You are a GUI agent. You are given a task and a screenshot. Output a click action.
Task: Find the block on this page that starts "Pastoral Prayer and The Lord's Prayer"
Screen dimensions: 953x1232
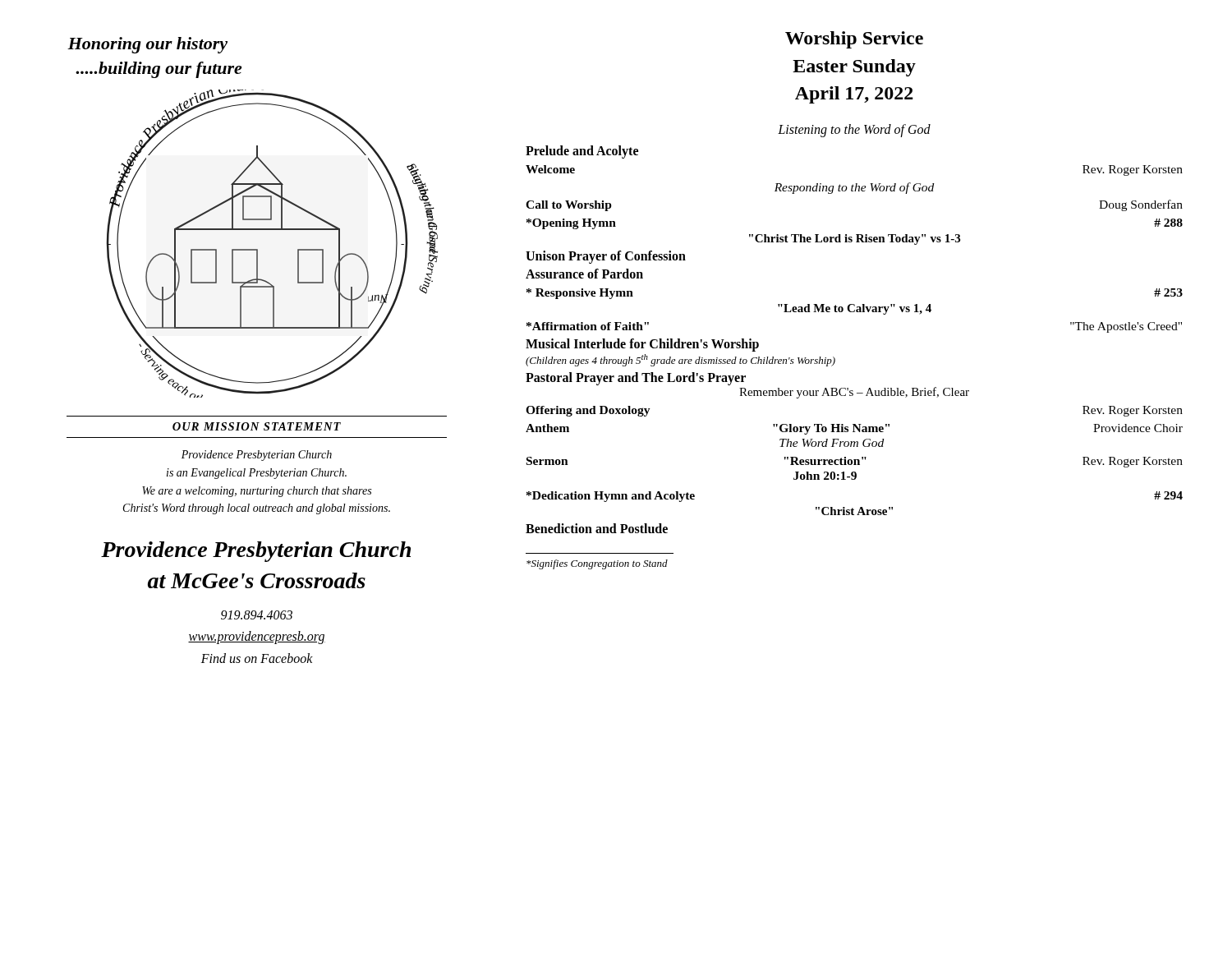[854, 385]
